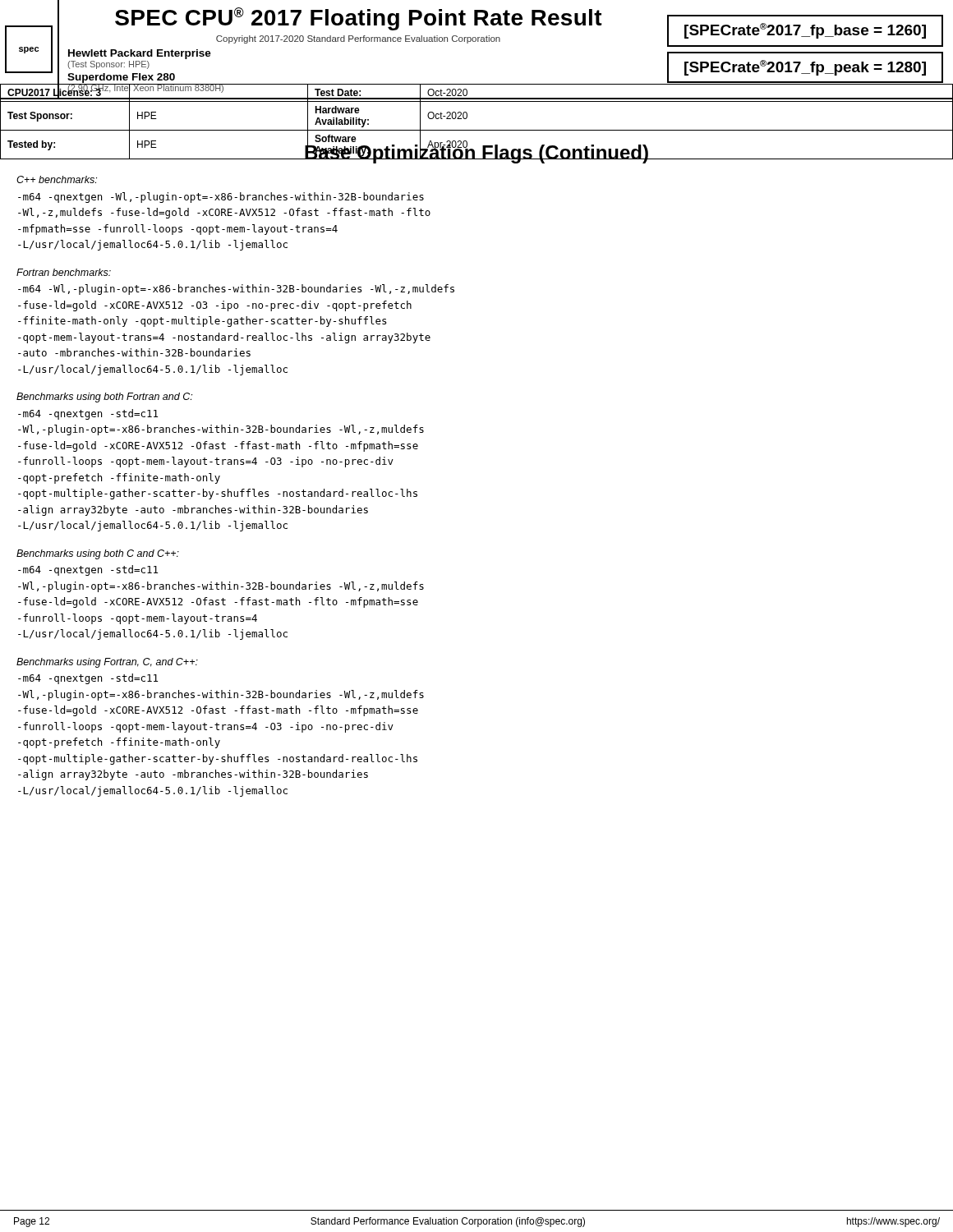Locate the text "Base Optimization Flags (Continued)"

click(x=476, y=152)
